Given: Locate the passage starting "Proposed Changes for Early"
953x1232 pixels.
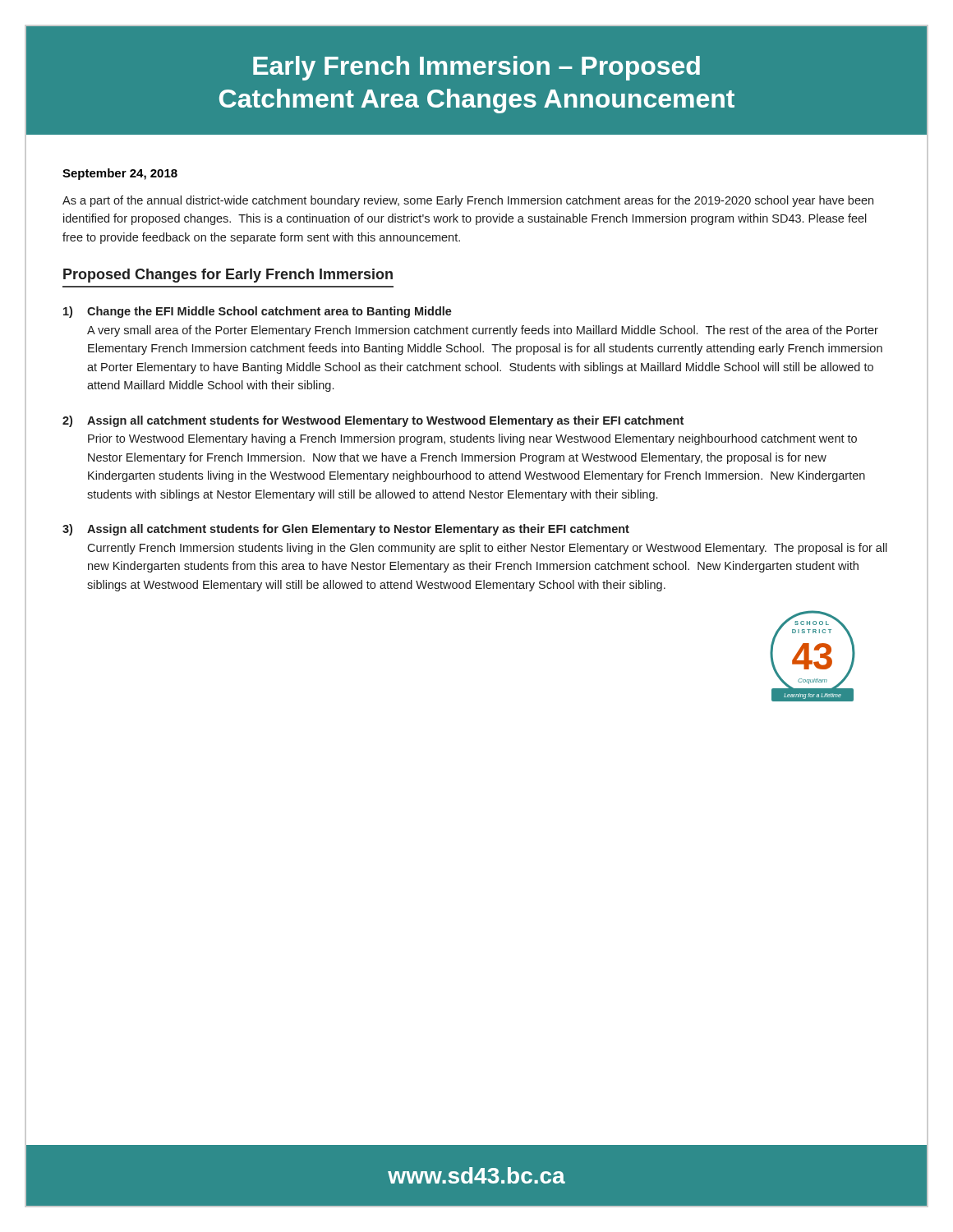Looking at the screenshot, I should (228, 275).
